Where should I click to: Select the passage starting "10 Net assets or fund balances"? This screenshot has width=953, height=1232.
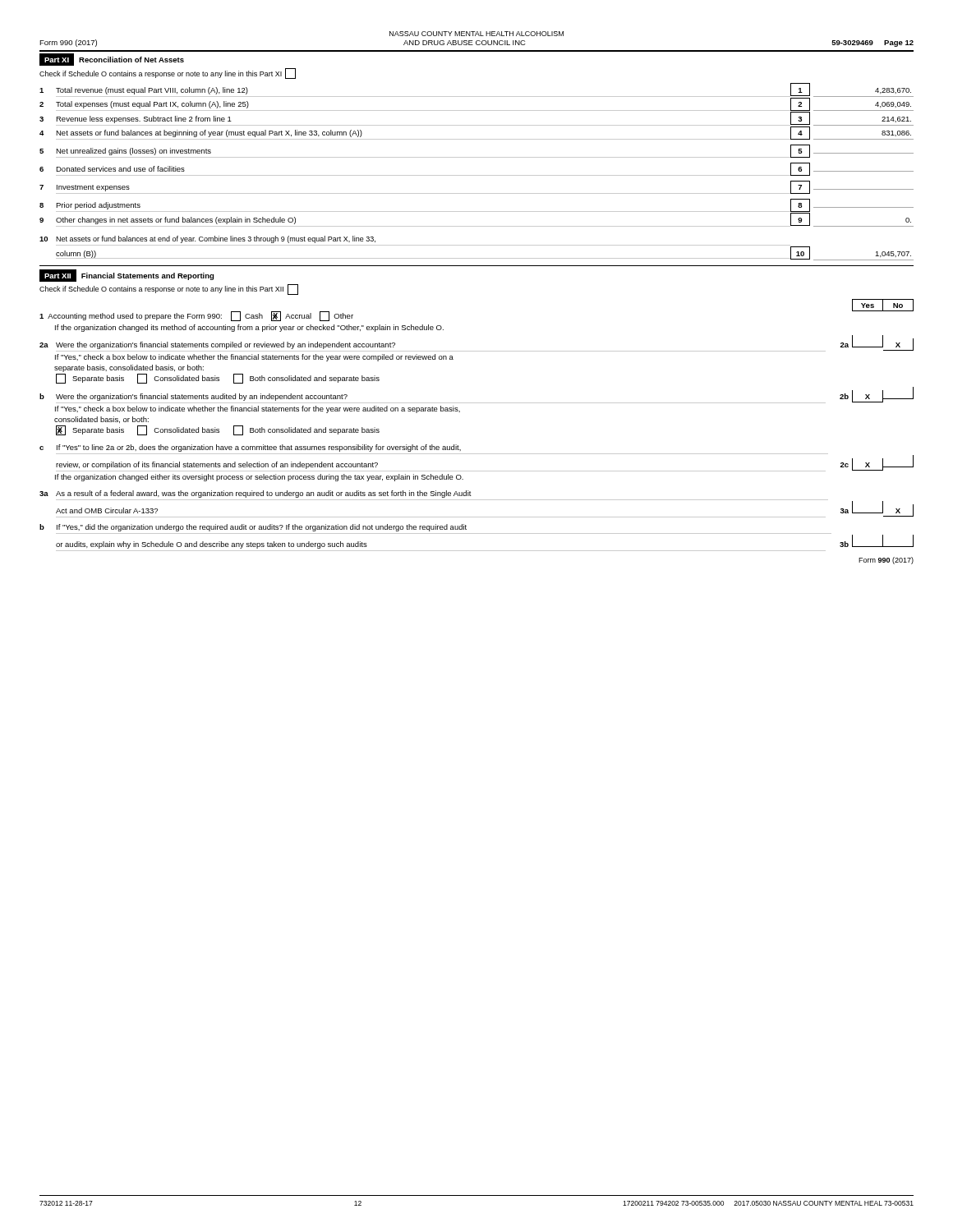point(476,237)
